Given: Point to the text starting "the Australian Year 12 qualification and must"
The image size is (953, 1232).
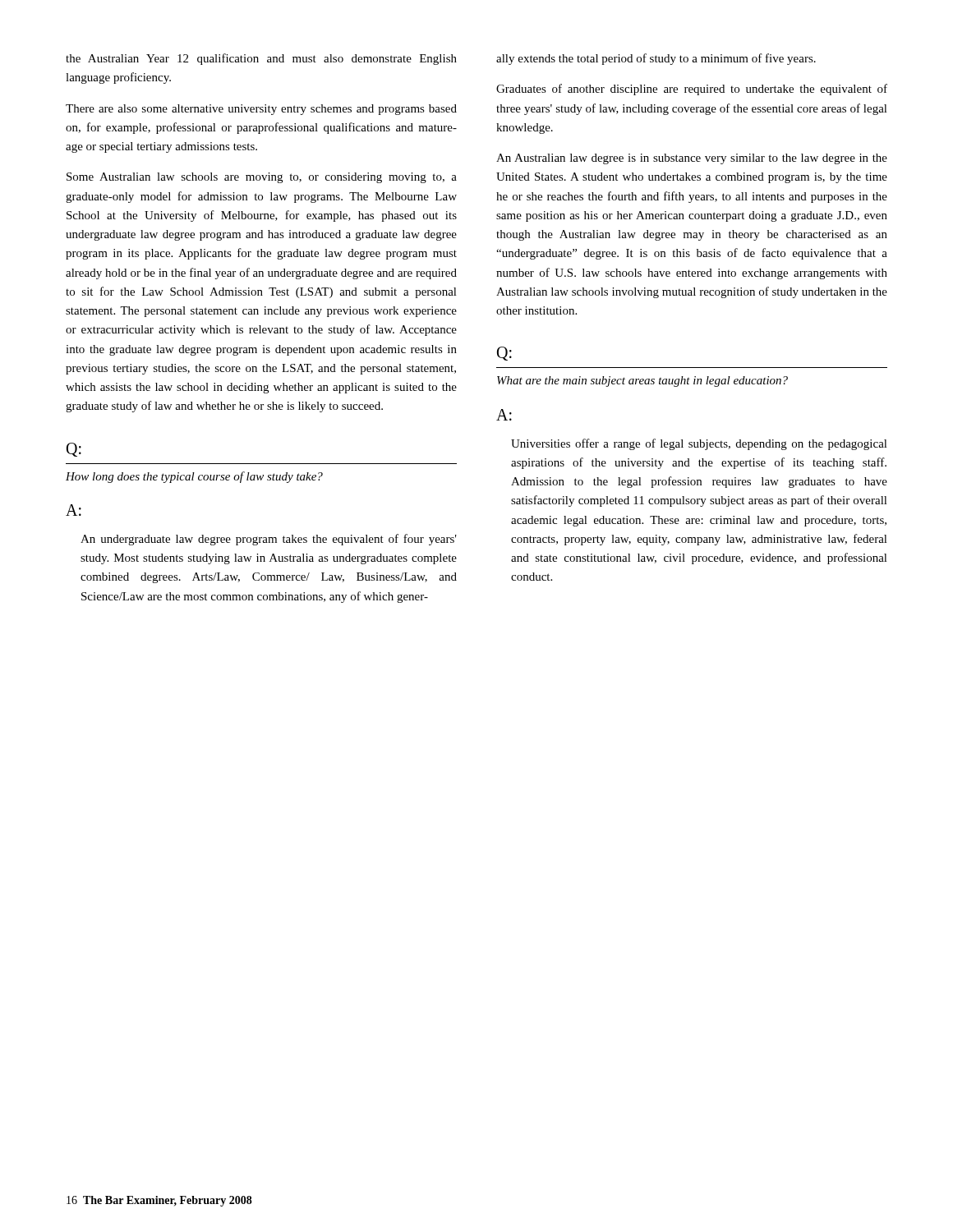Looking at the screenshot, I should (261, 68).
